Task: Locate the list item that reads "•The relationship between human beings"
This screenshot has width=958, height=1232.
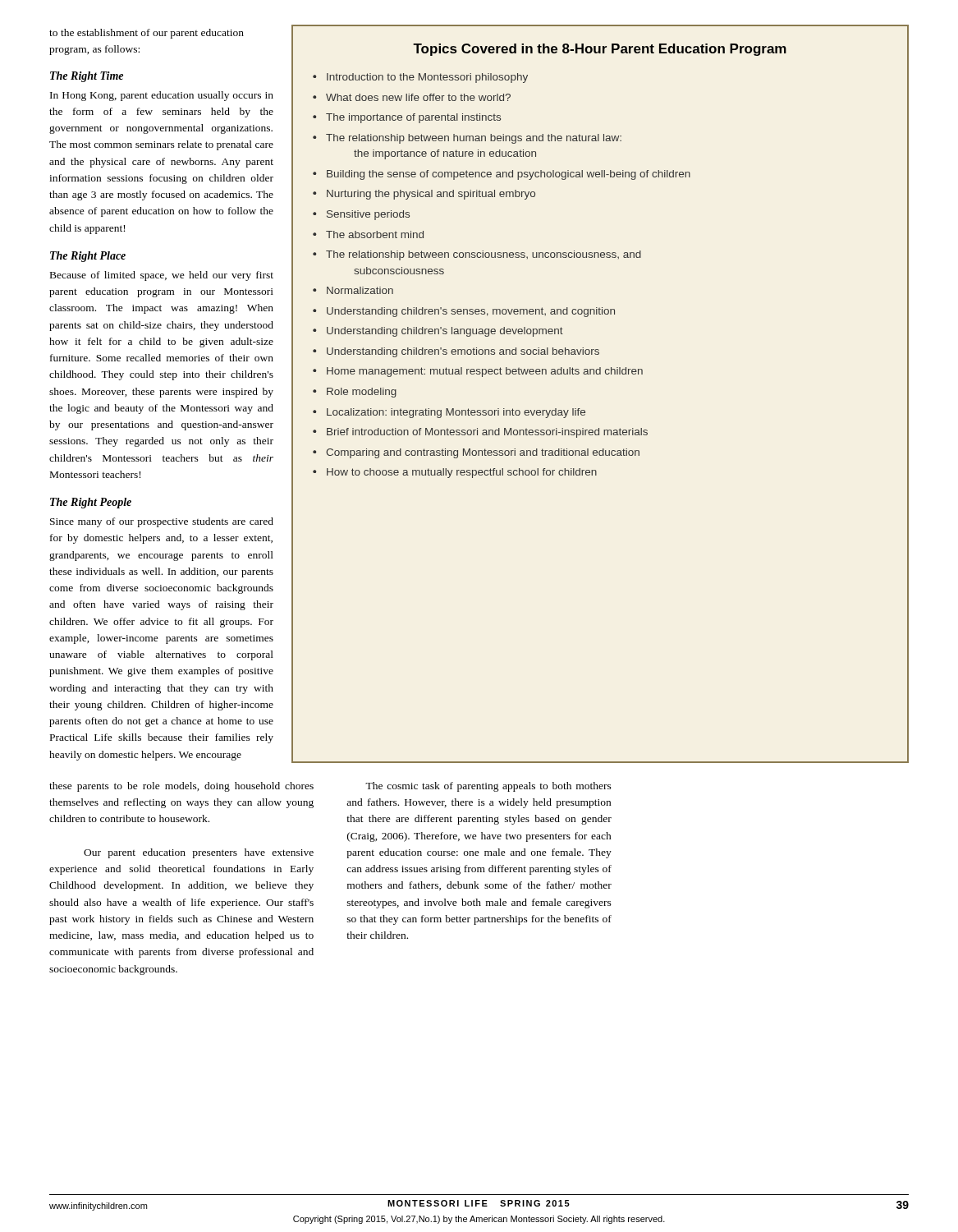Action: pos(468,146)
